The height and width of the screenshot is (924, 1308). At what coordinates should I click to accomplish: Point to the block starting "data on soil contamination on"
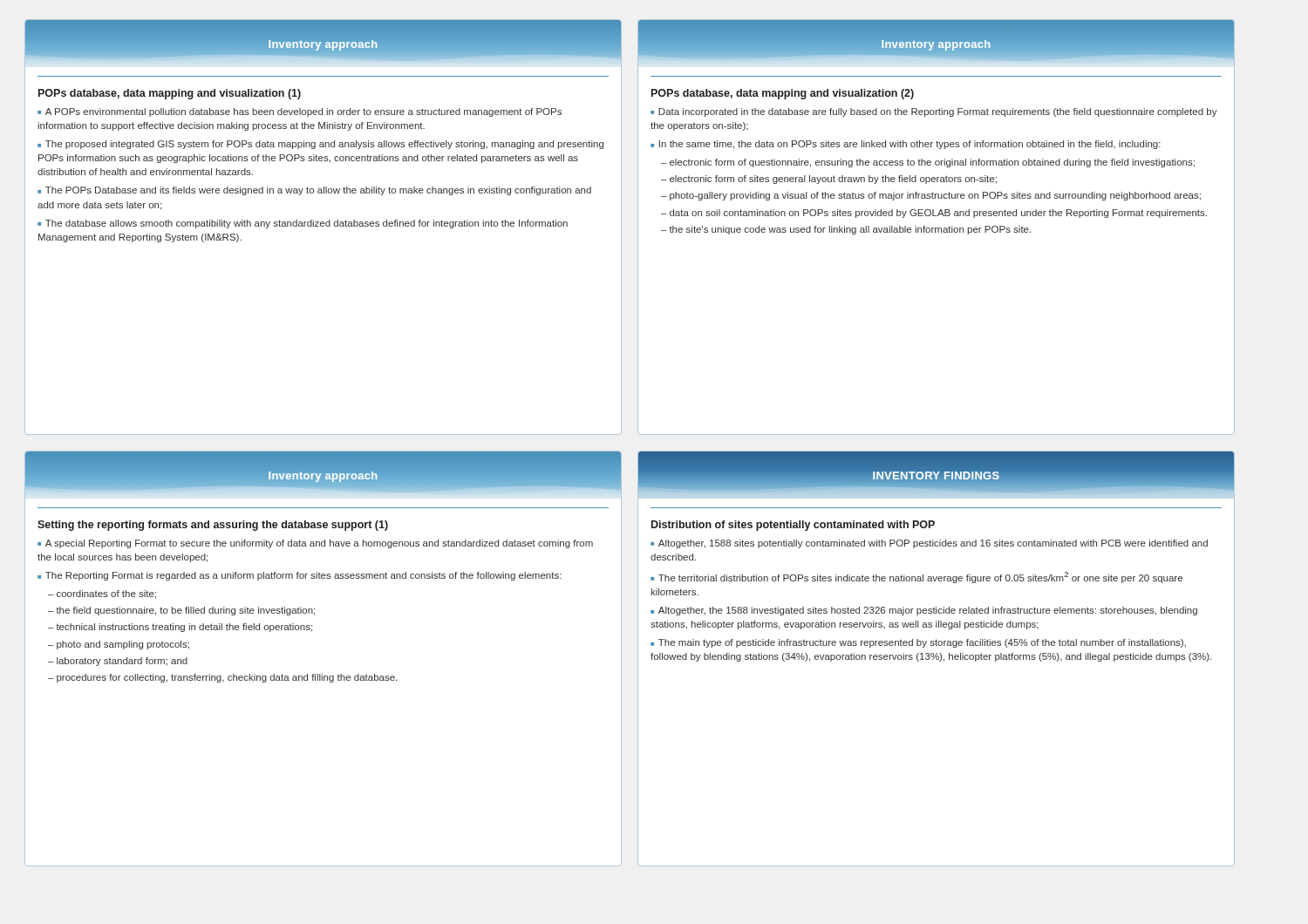point(938,212)
